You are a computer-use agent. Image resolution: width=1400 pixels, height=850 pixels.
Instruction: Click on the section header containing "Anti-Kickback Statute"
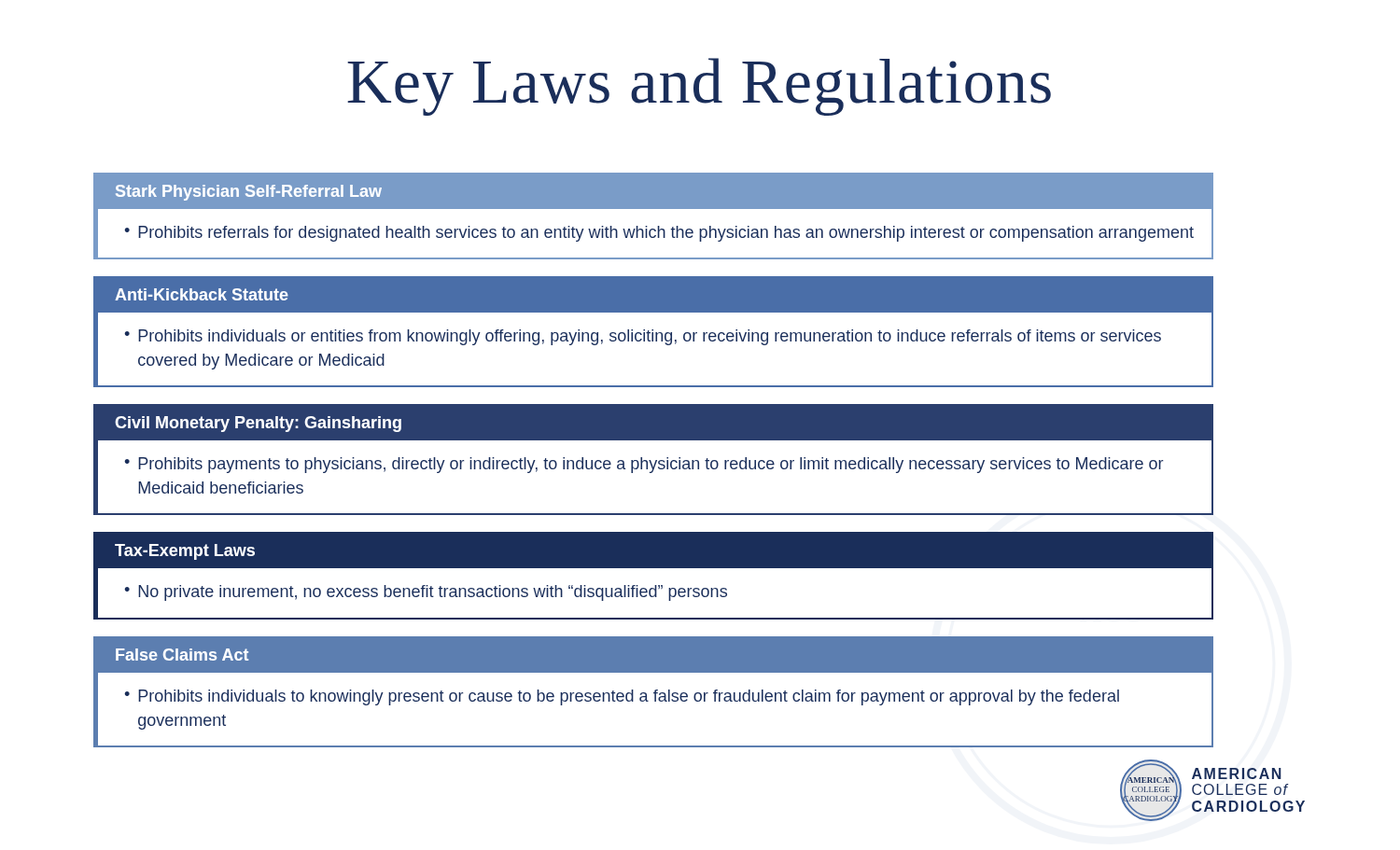(x=202, y=295)
